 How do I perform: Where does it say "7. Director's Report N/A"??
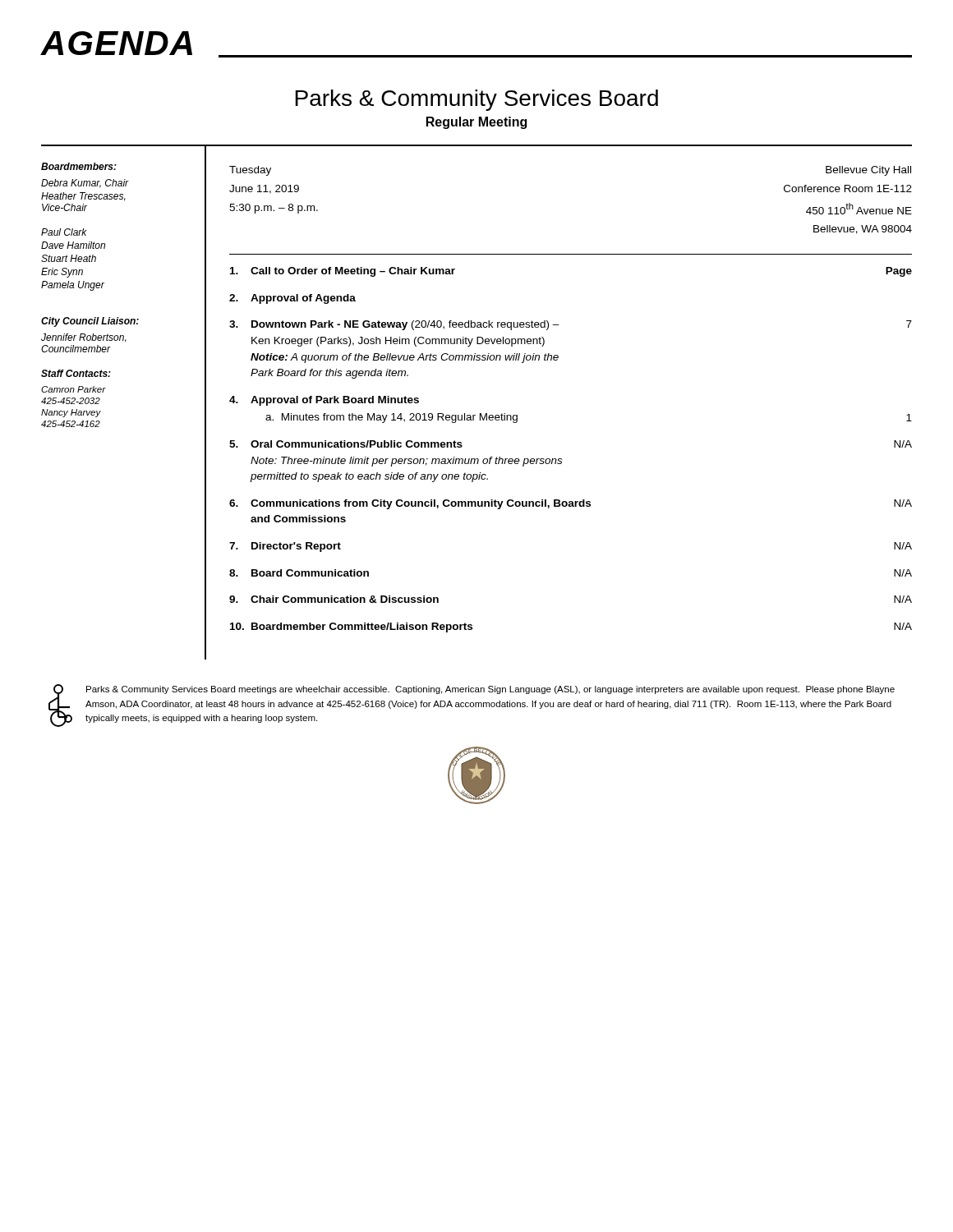(x=296, y=548)
